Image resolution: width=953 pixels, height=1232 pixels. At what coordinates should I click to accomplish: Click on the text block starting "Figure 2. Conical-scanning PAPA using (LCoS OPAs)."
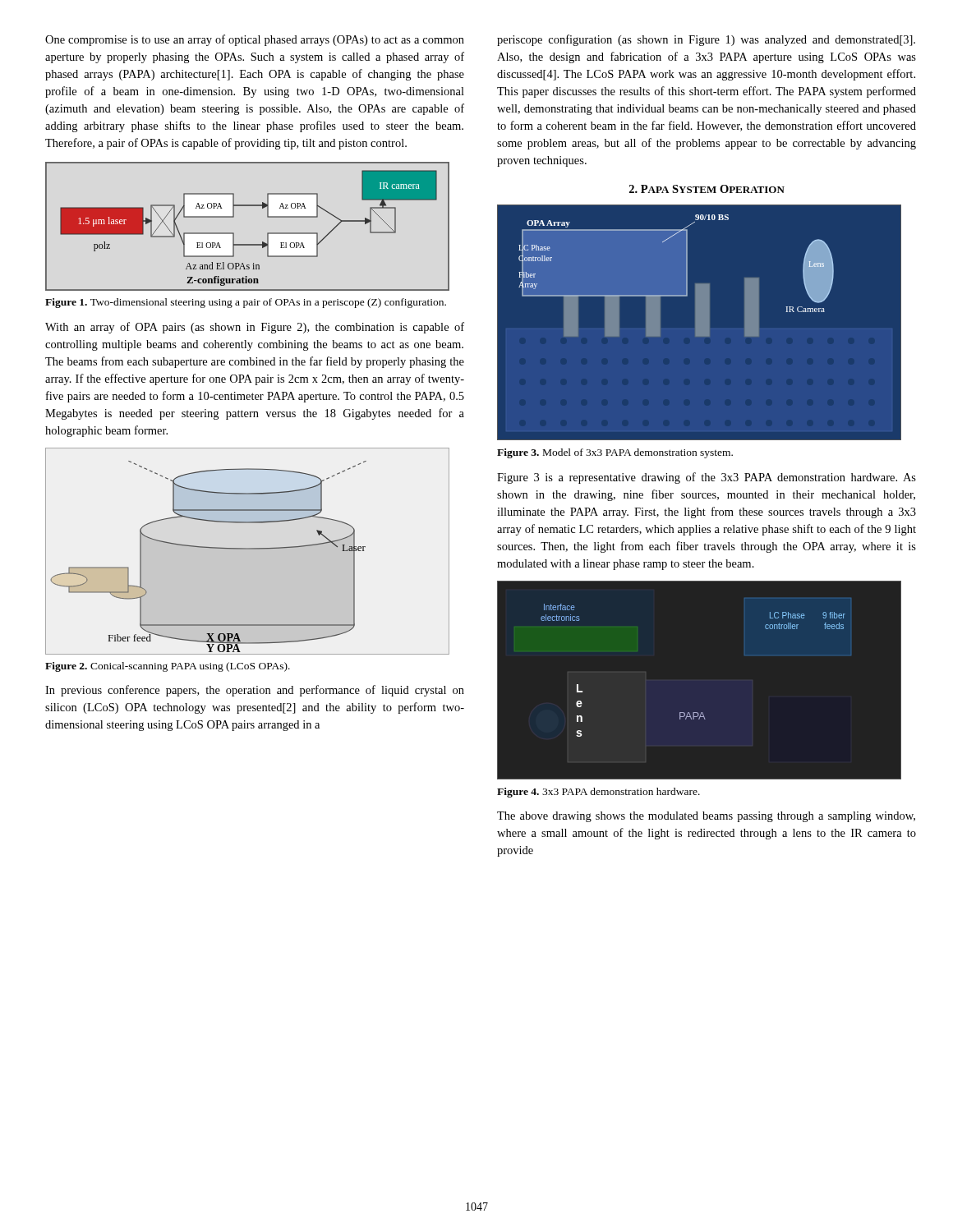point(255,666)
